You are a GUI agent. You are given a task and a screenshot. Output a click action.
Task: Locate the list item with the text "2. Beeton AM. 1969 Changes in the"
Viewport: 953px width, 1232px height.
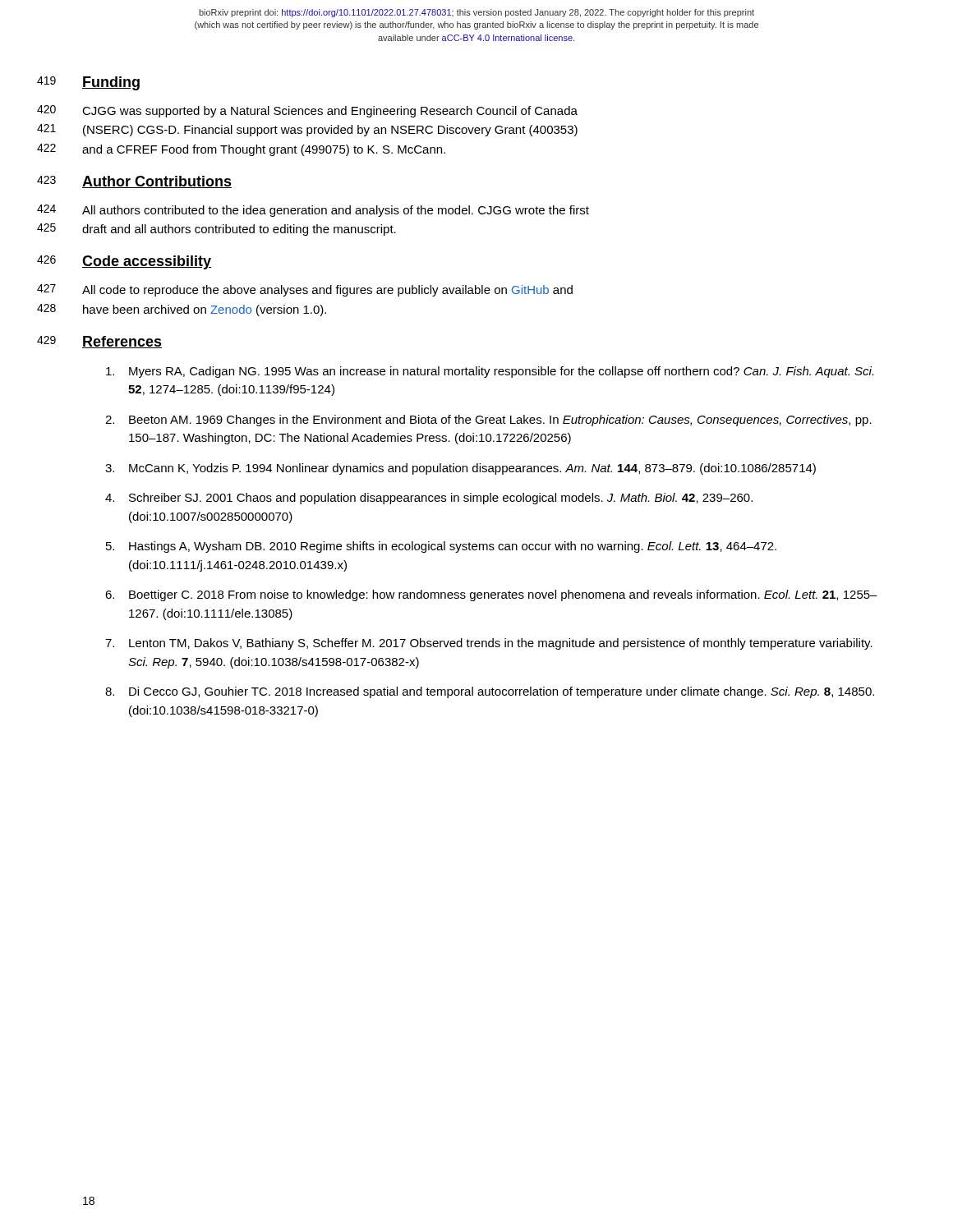point(496,429)
